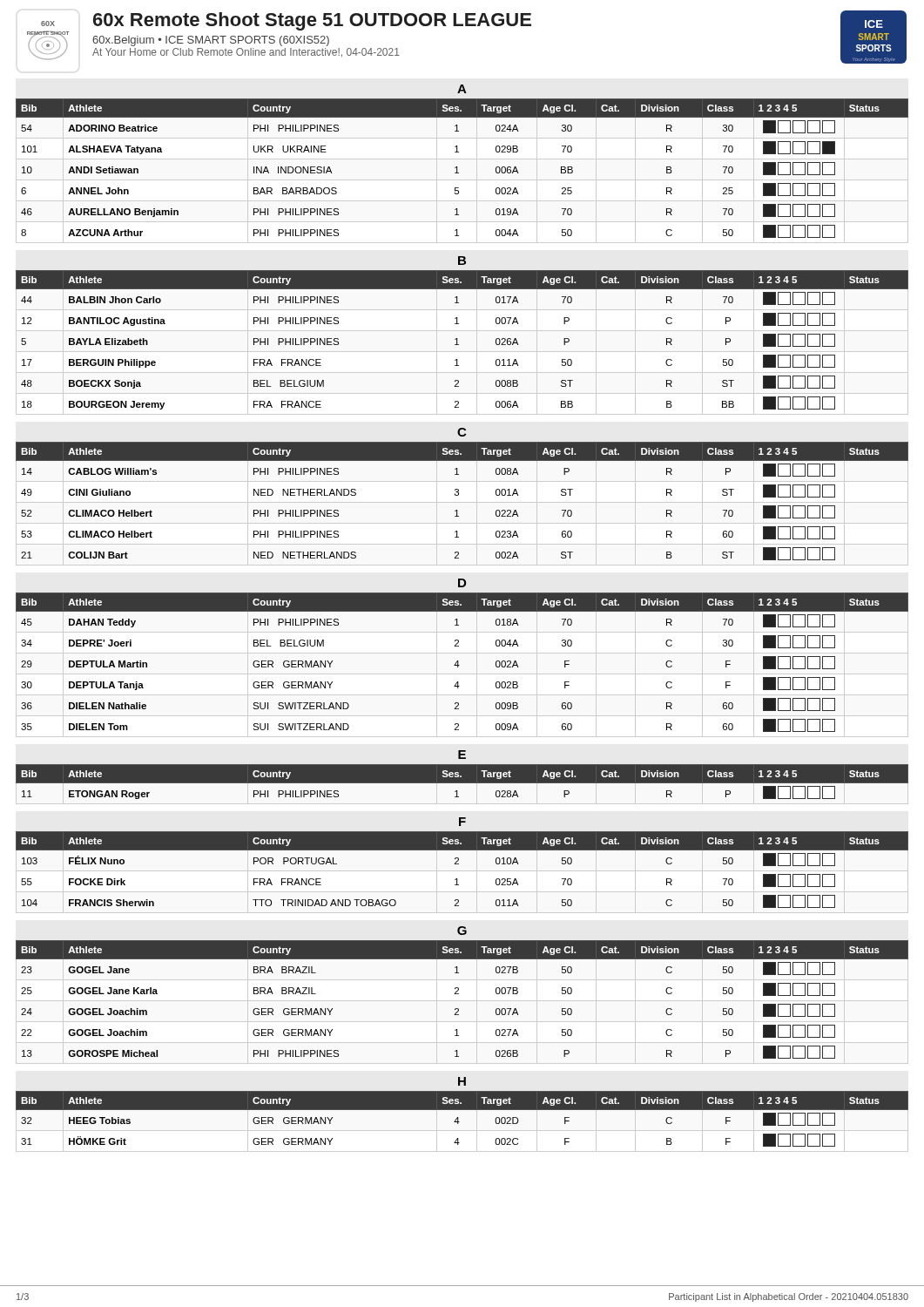This screenshot has width=924, height=1307.
Task: Find the table that mentions "POR PORTUGAL"
Action: point(462,872)
